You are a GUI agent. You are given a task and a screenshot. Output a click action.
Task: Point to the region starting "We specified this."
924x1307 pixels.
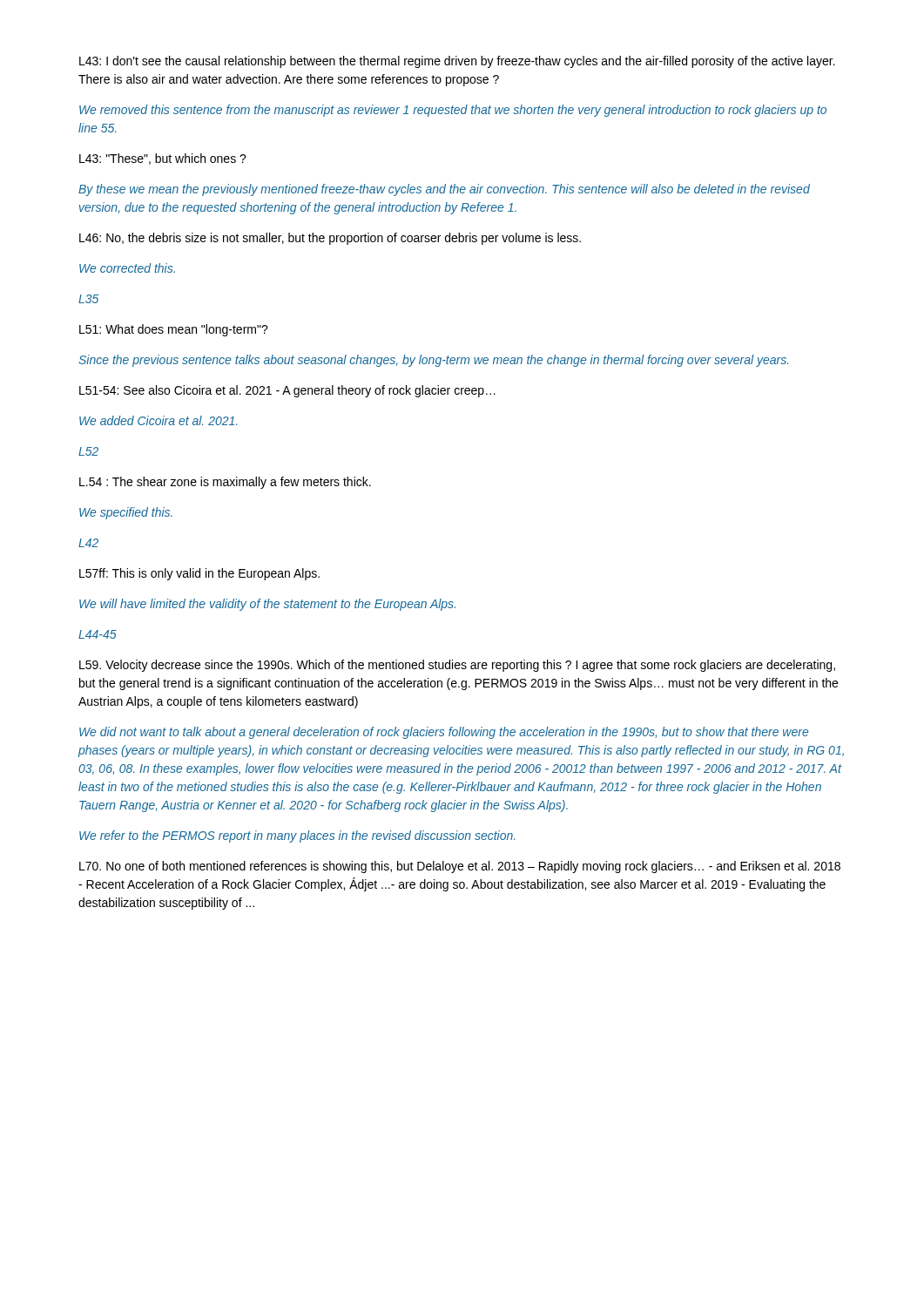coord(126,512)
